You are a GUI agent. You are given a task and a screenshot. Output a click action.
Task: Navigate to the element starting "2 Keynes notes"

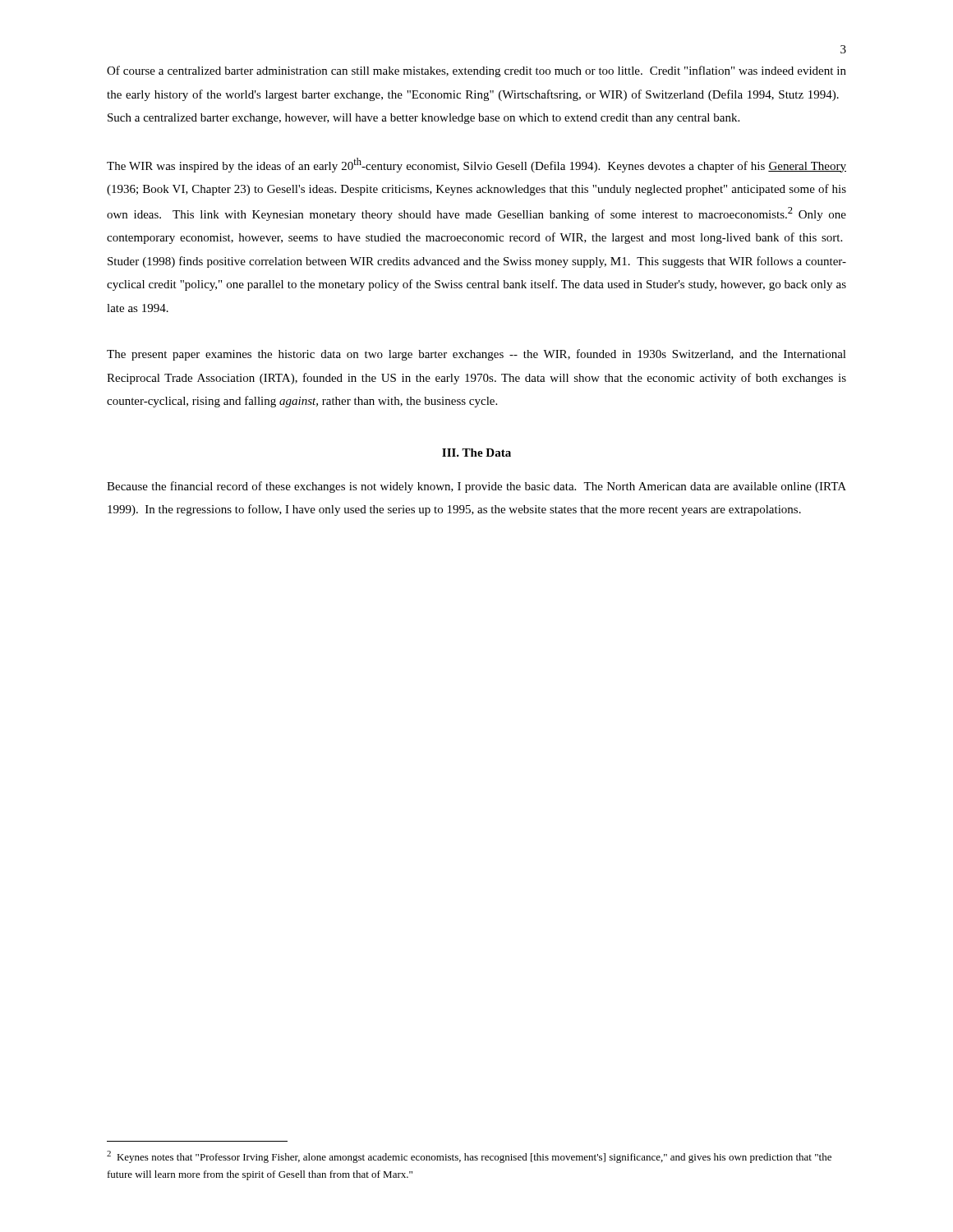[x=469, y=1164]
